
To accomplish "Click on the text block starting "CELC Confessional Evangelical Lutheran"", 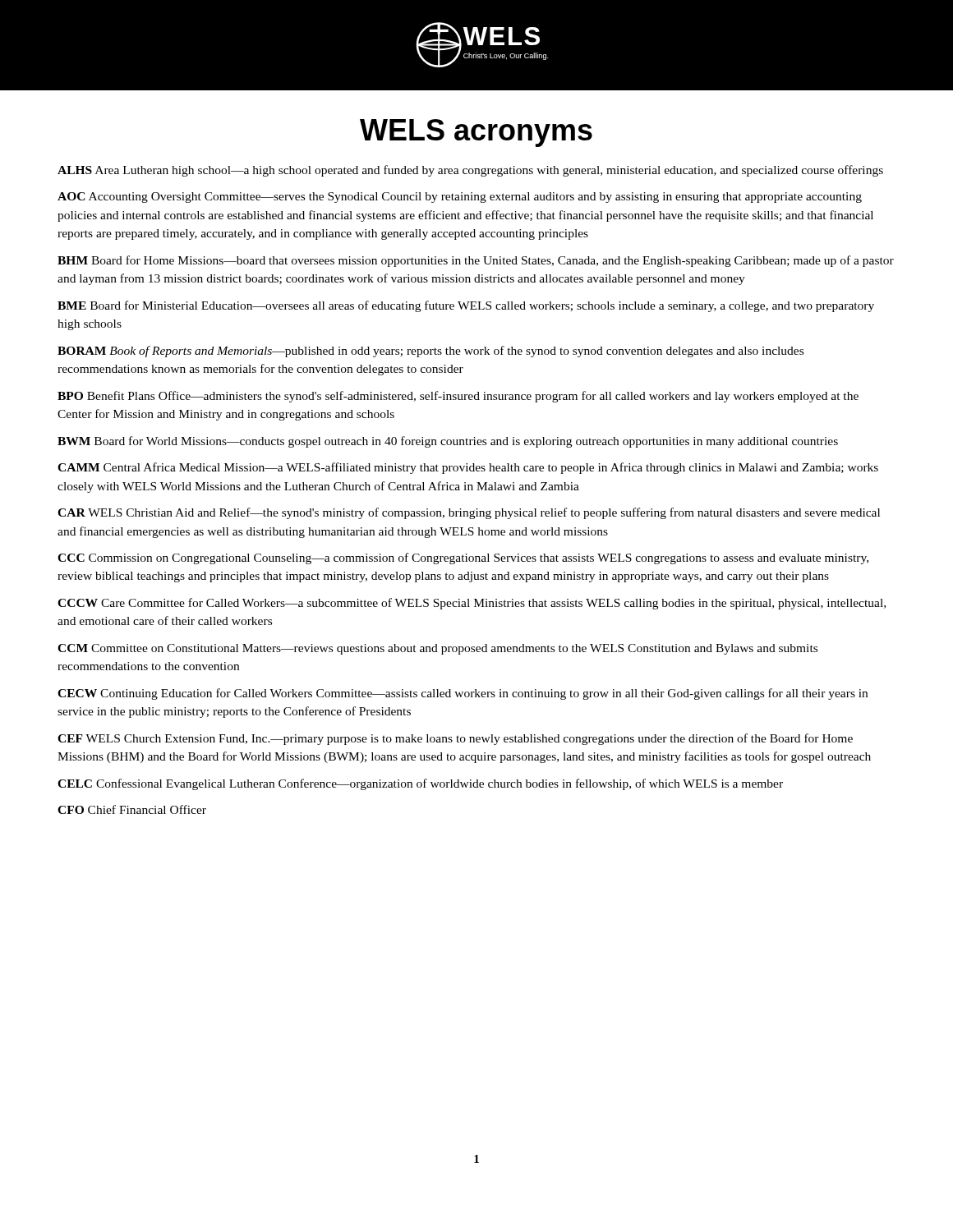I will click(420, 783).
